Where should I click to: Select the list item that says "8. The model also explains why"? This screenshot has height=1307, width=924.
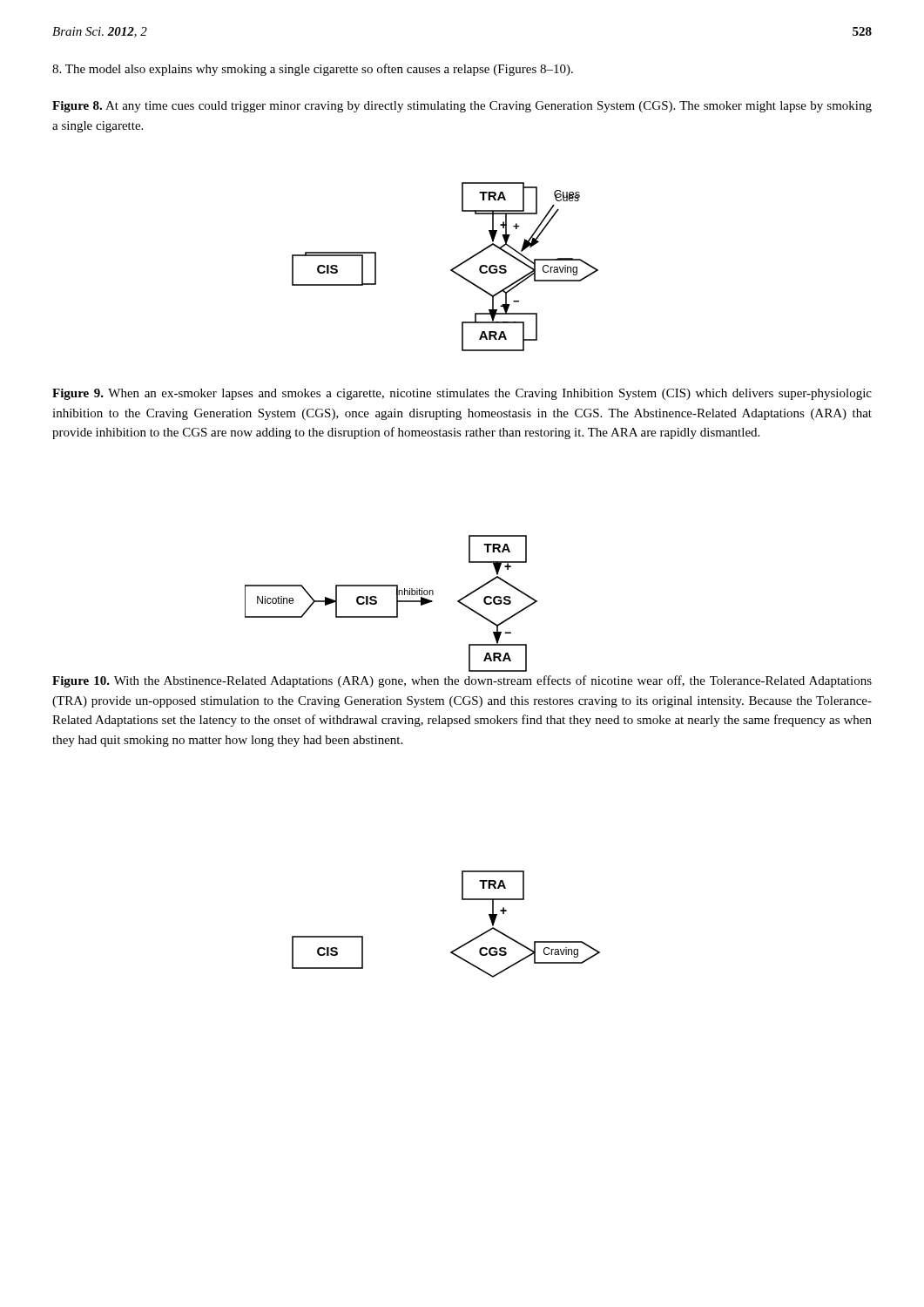click(x=313, y=69)
